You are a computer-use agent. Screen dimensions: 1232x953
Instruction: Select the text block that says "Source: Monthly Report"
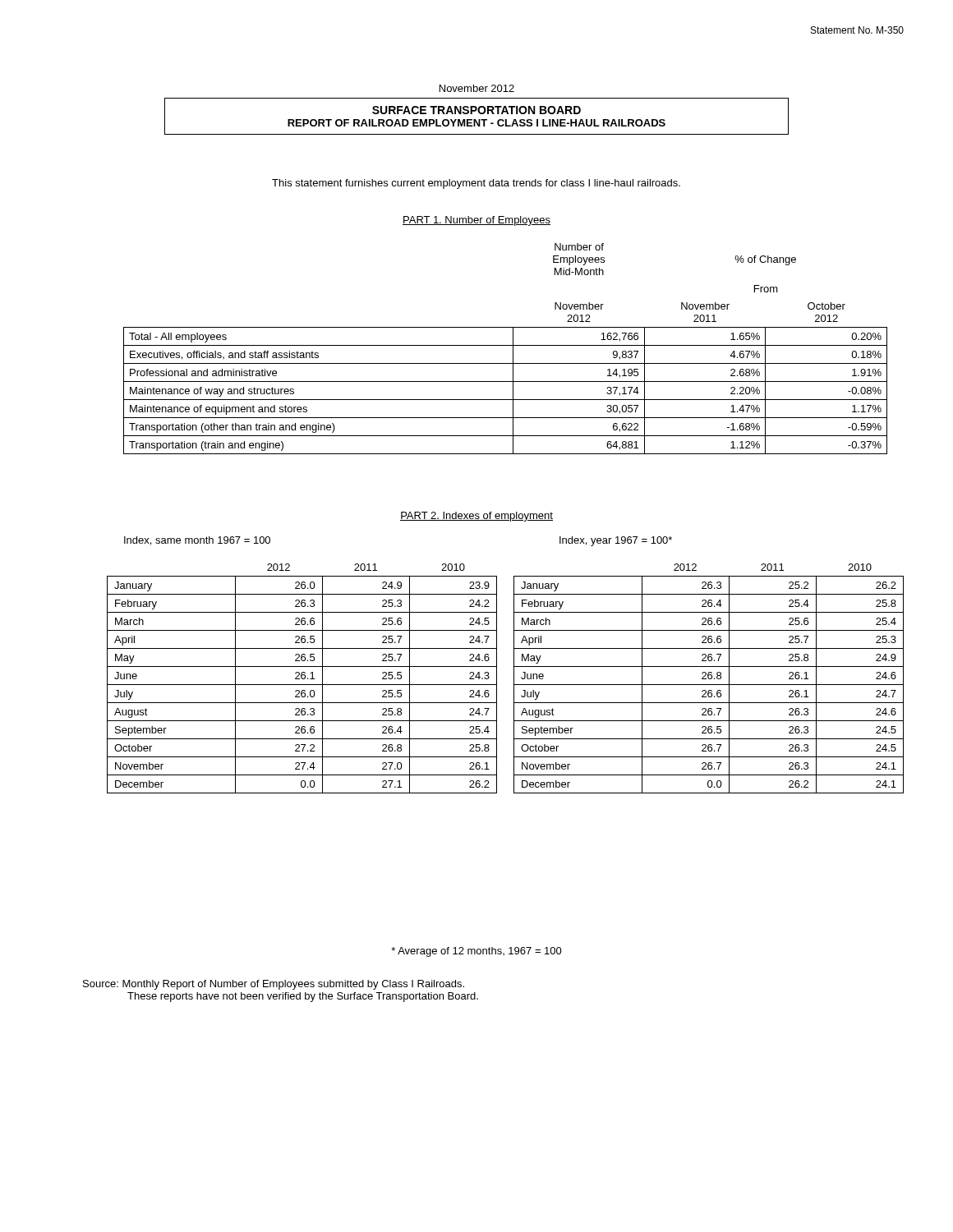[280, 990]
